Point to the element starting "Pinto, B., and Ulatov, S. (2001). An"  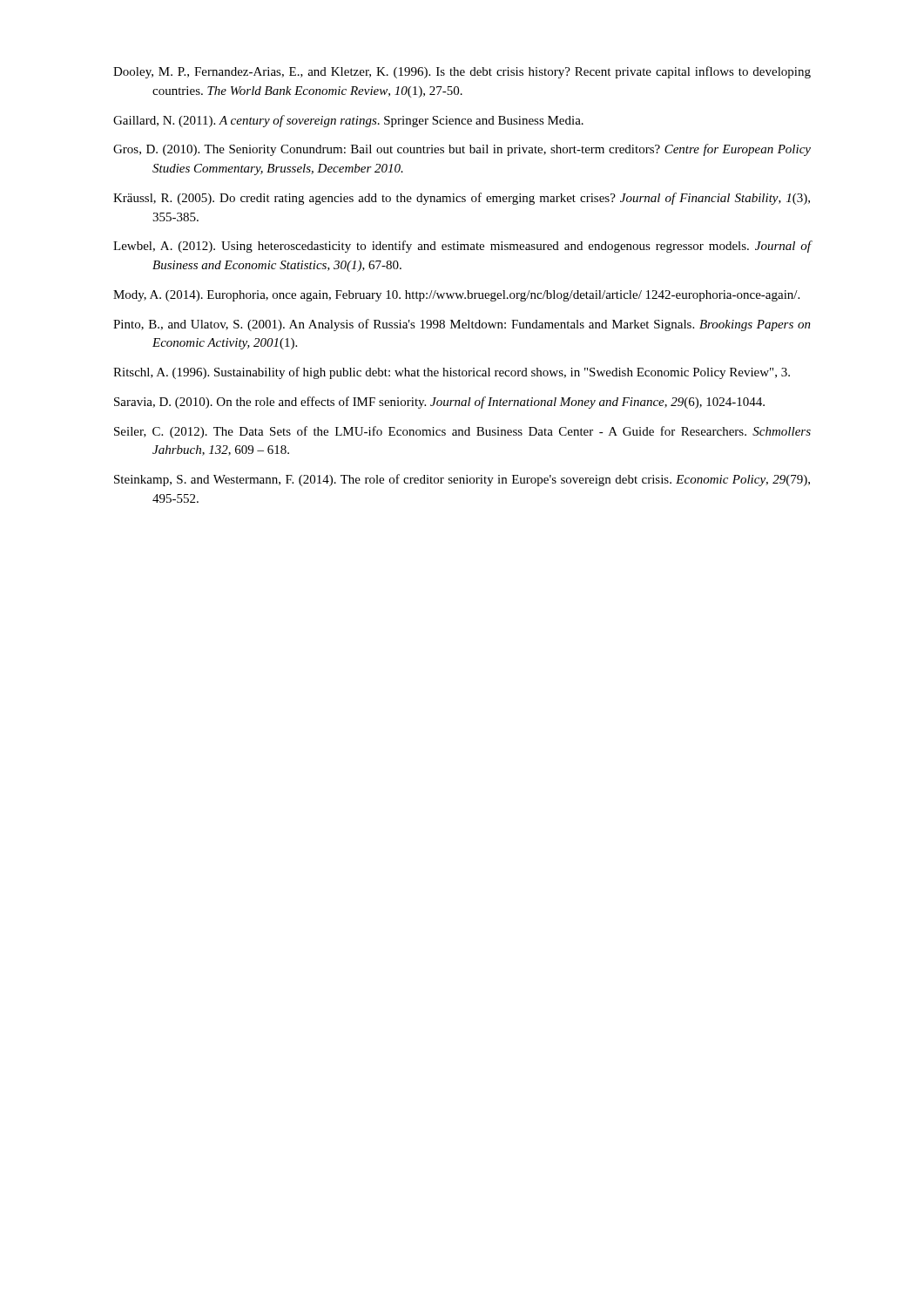click(462, 333)
